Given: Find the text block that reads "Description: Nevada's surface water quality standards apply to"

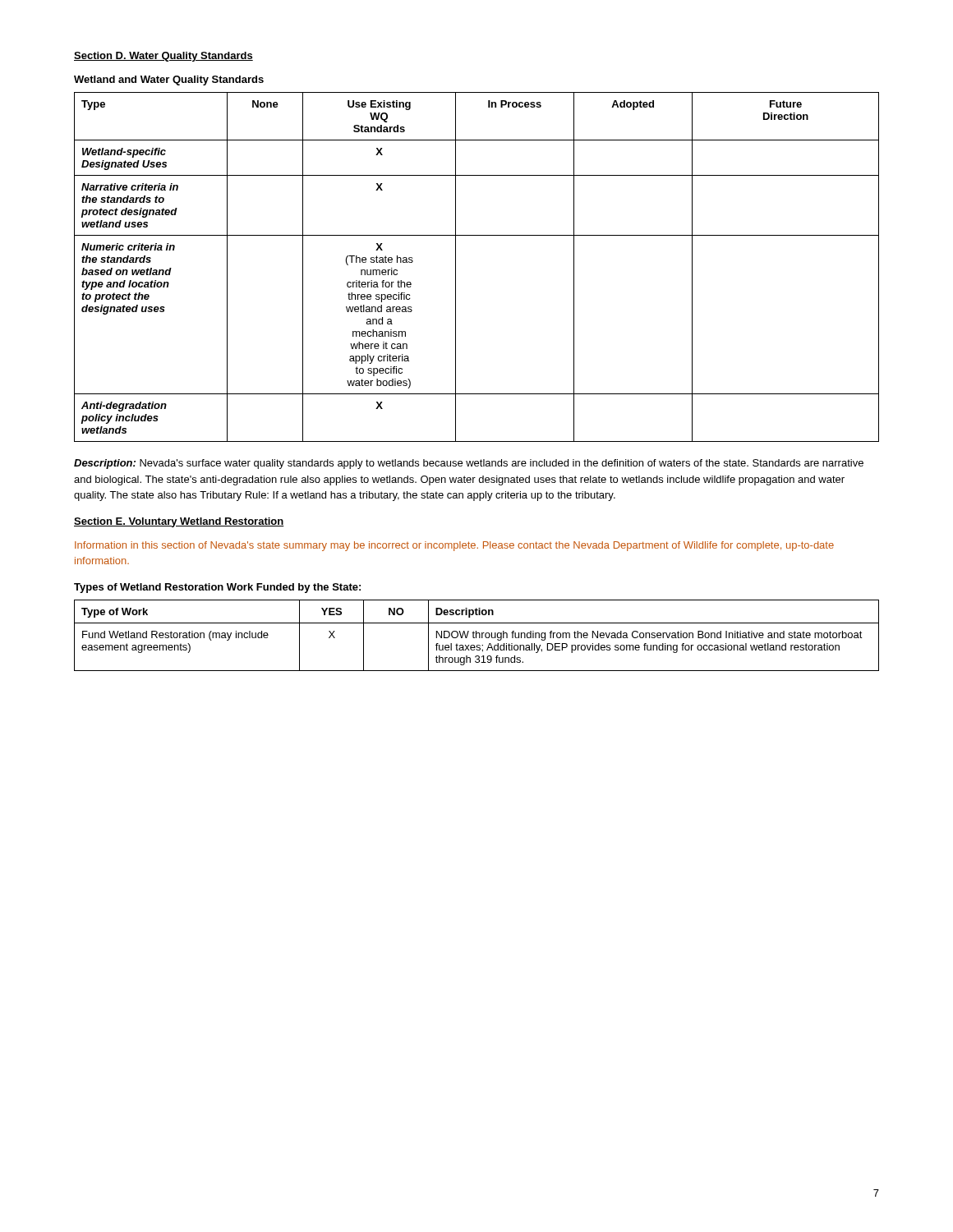Looking at the screenshot, I should [x=469, y=479].
